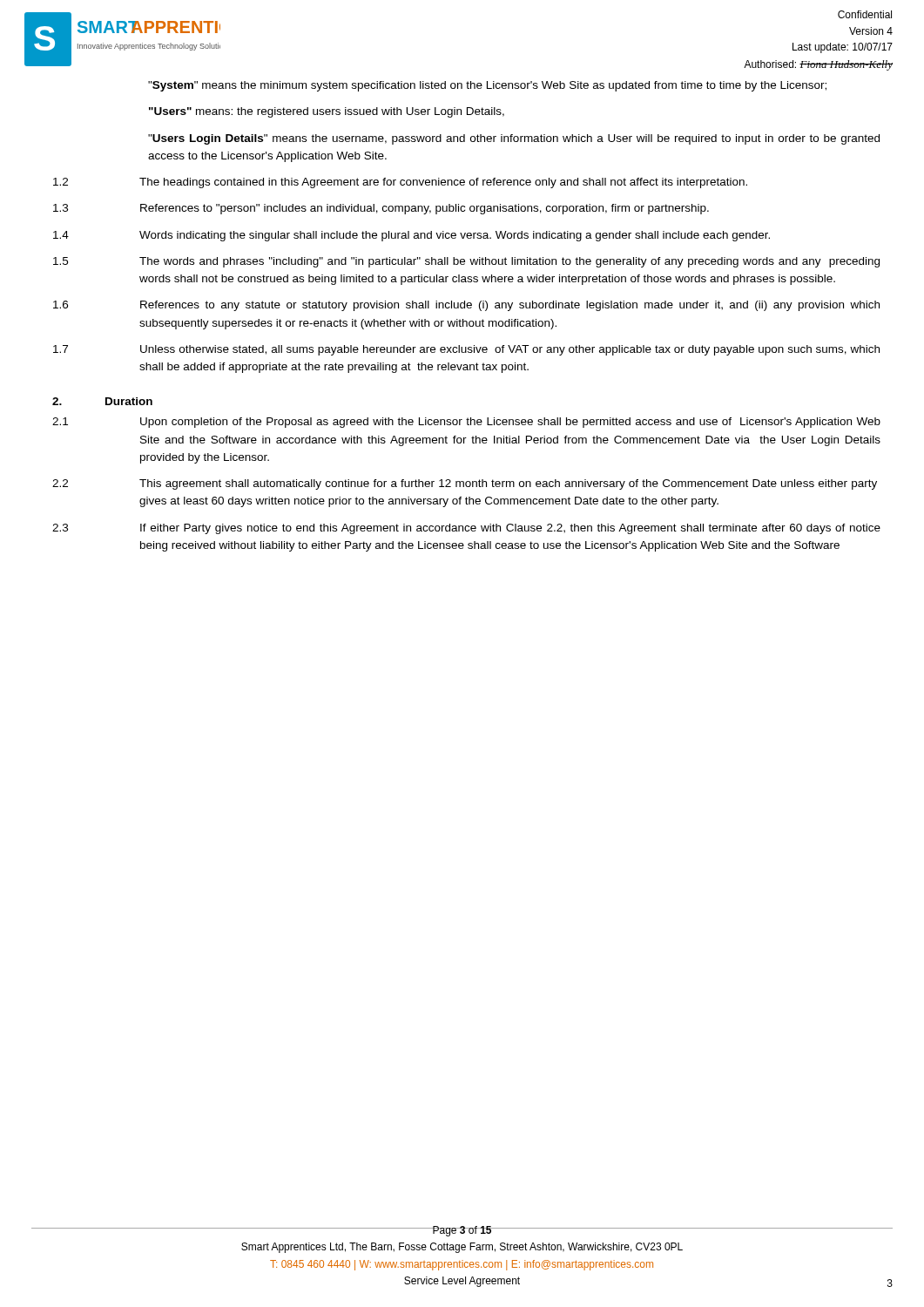Point to the block beginning "4 Words indicating the"
Viewport: 924px width, 1307px height.
(466, 235)
